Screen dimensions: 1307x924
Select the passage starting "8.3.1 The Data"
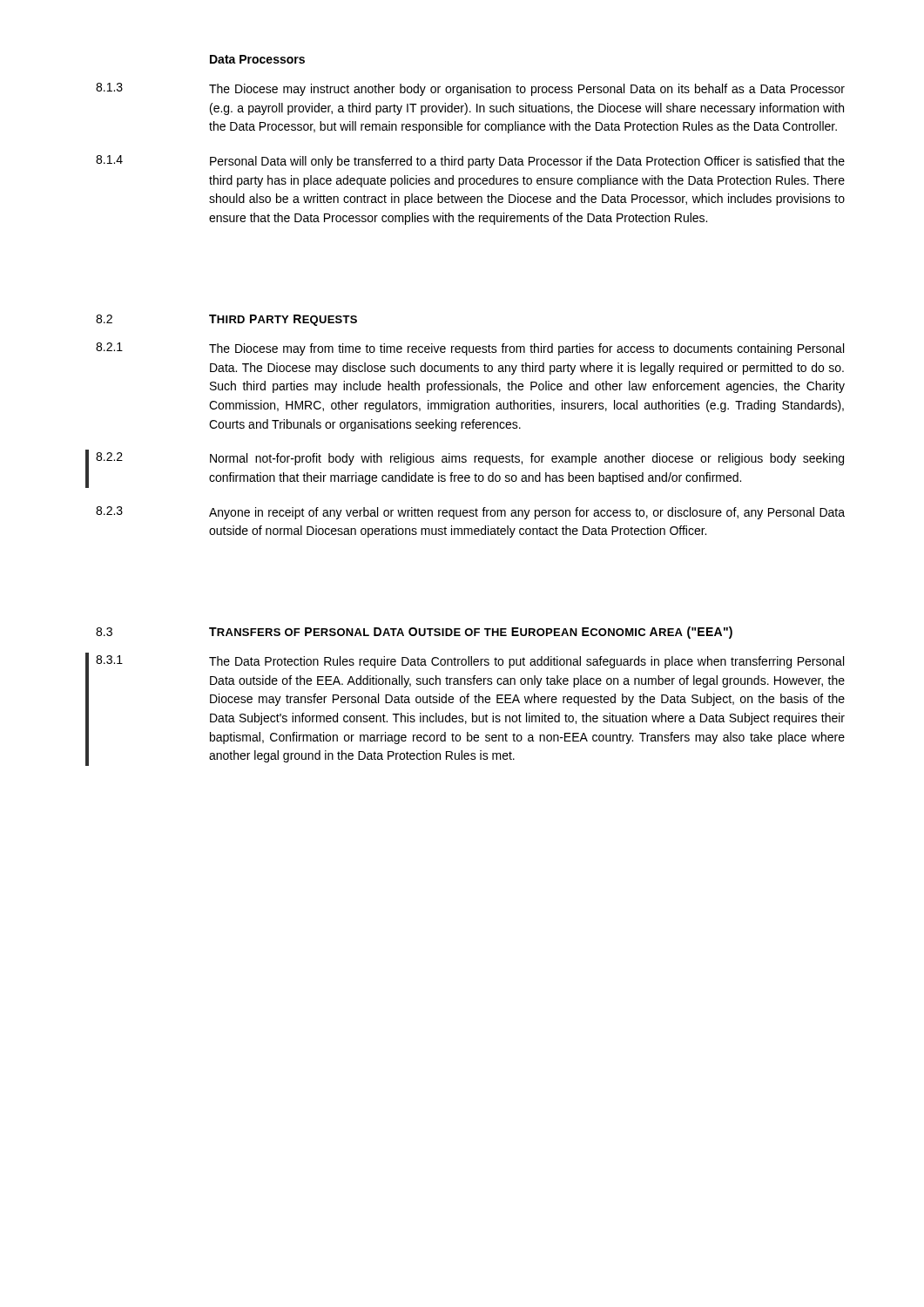point(470,709)
